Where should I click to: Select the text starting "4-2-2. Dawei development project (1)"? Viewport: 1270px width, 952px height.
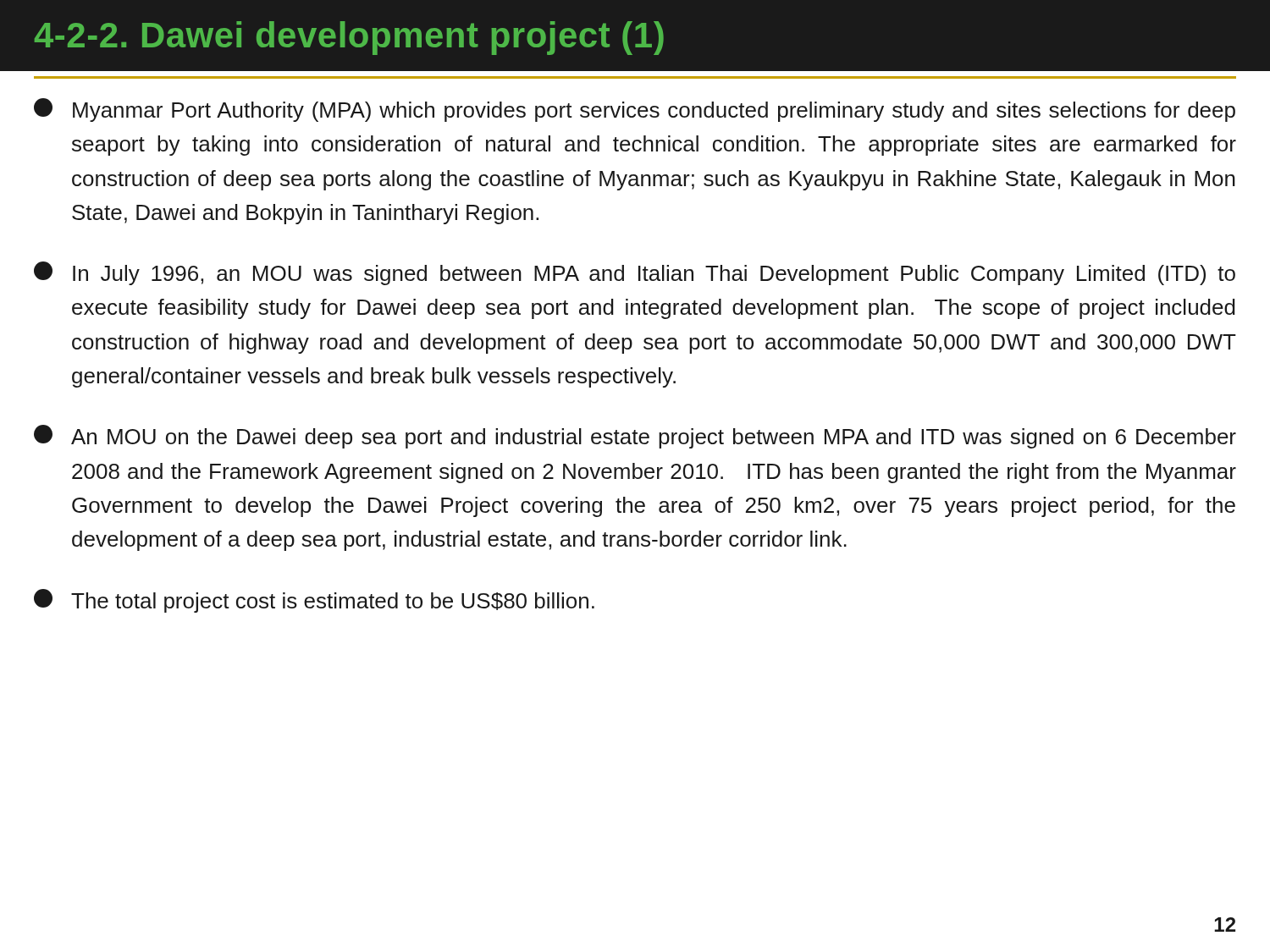tap(635, 36)
